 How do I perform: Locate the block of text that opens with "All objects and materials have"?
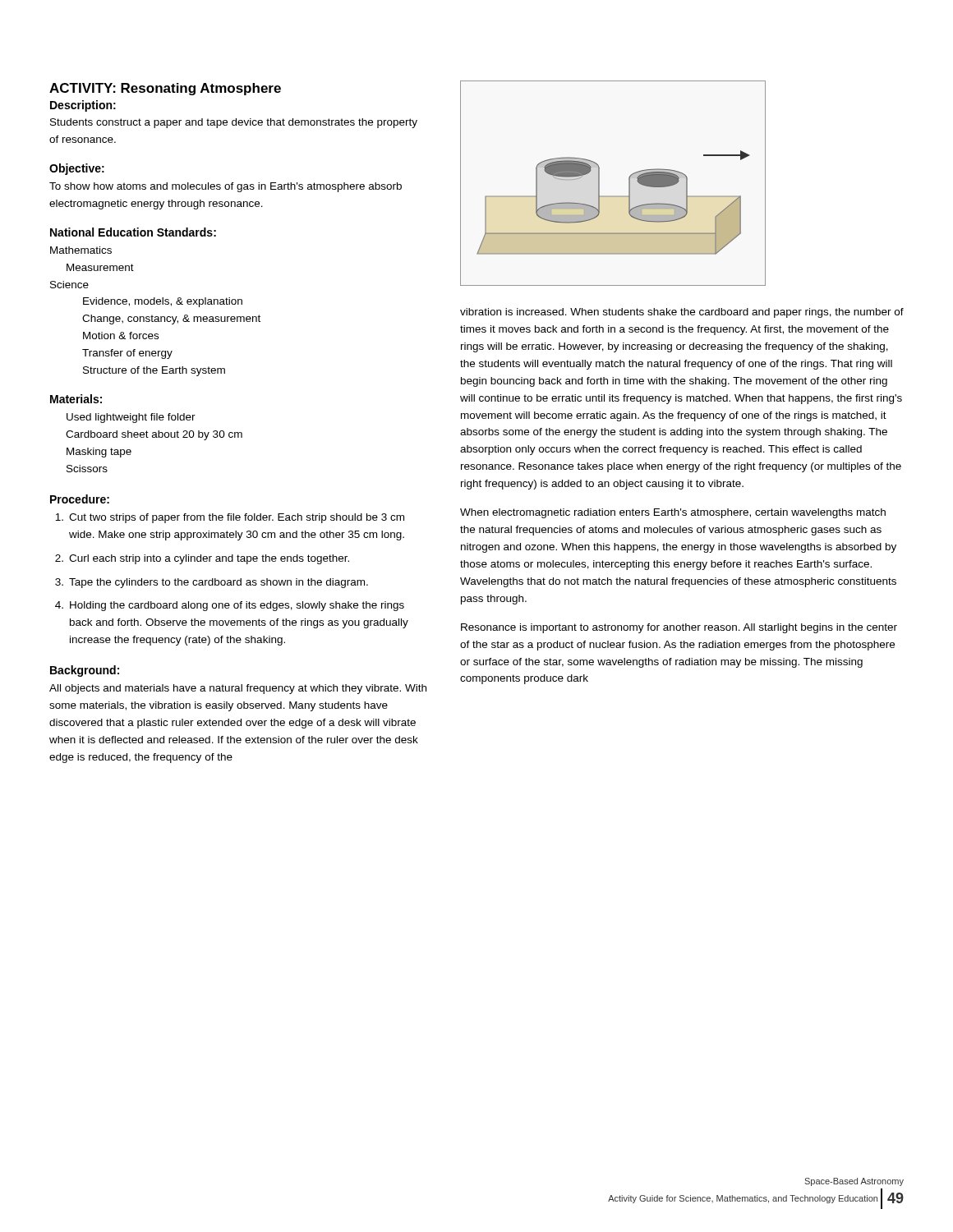[238, 722]
